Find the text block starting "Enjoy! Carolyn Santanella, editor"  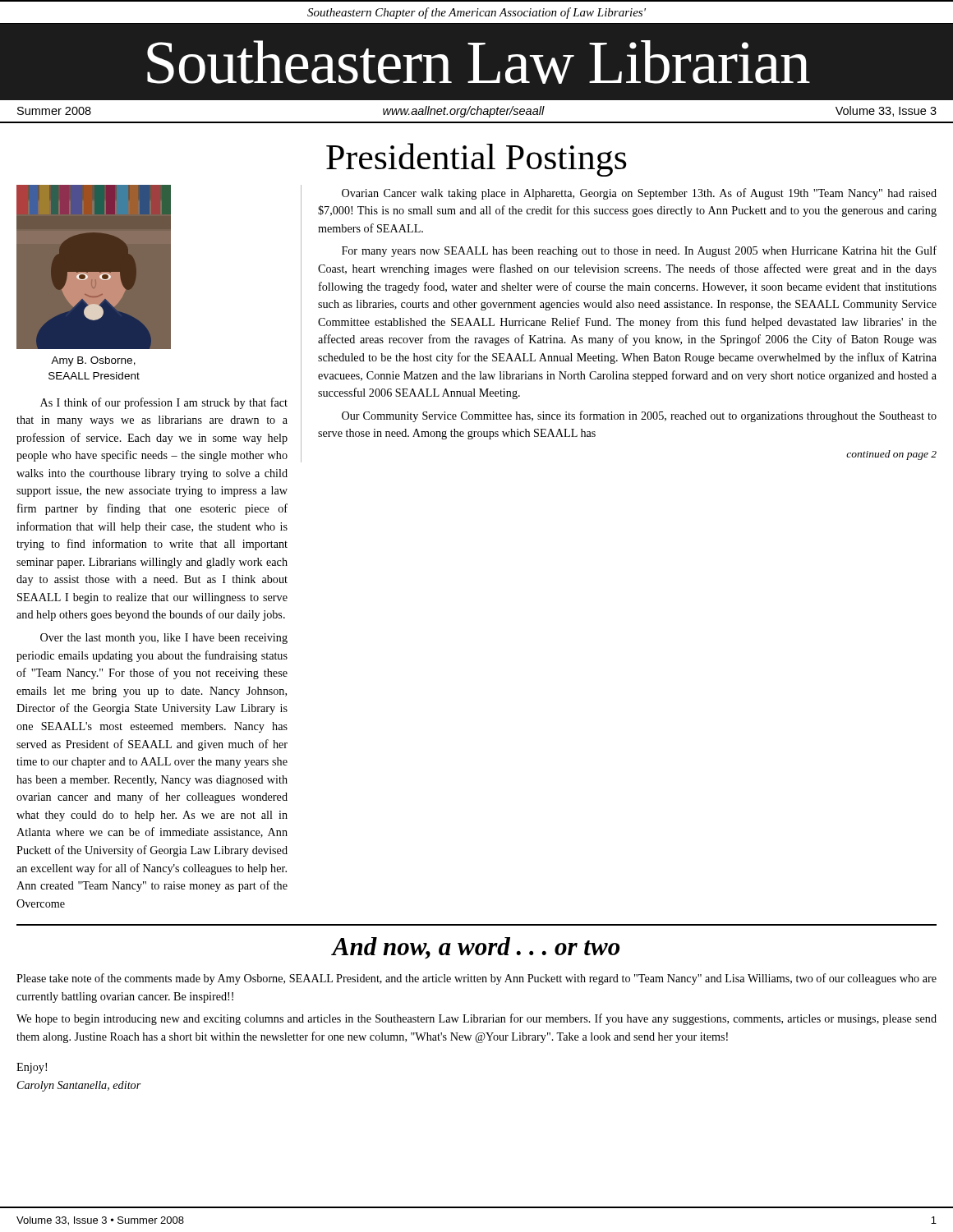[79, 1076]
